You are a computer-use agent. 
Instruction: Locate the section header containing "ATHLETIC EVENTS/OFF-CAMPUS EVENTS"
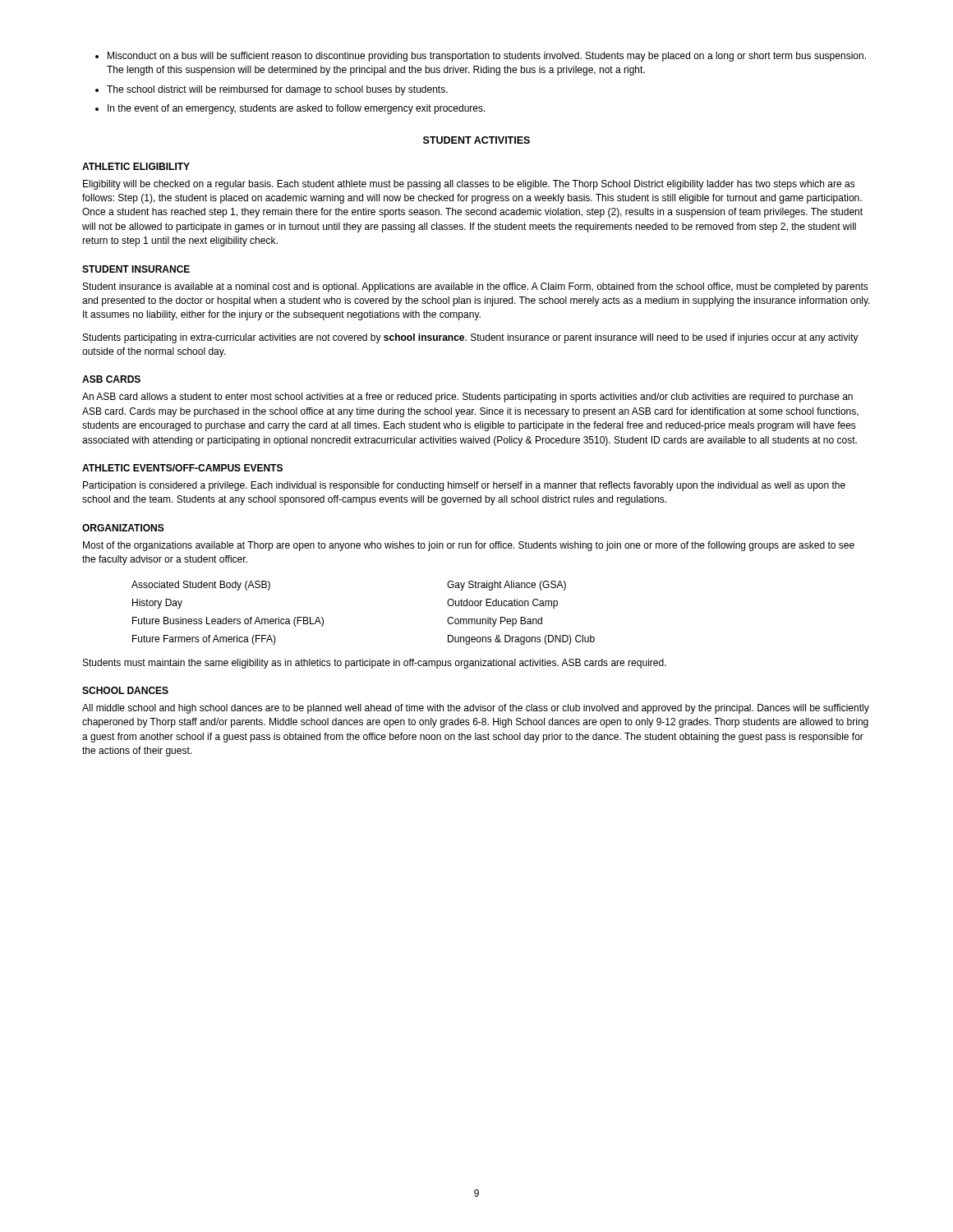click(183, 468)
